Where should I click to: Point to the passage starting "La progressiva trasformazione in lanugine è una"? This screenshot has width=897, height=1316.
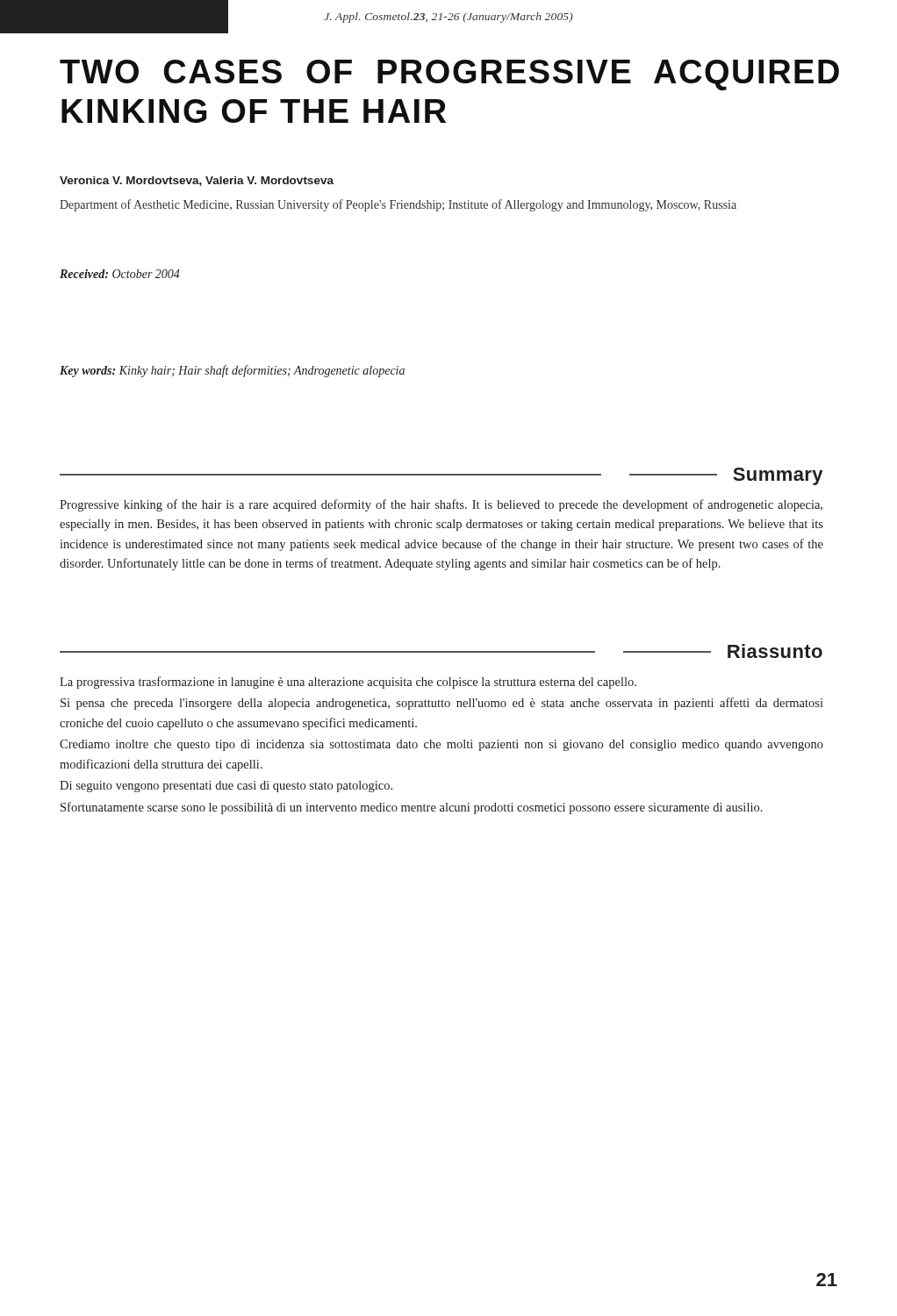441,745
